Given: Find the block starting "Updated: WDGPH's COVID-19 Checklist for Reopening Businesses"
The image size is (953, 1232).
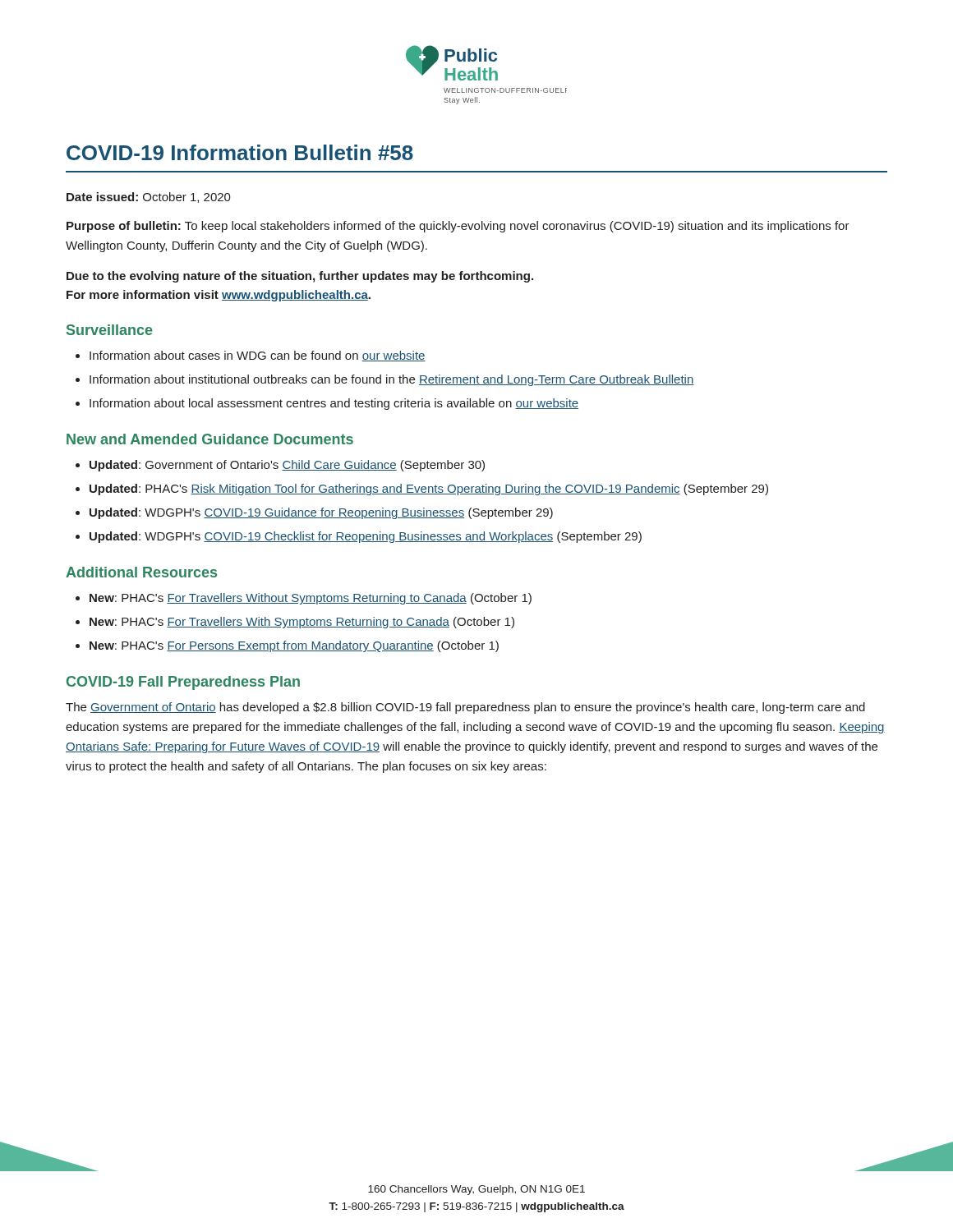Looking at the screenshot, I should (x=365, y=536).
